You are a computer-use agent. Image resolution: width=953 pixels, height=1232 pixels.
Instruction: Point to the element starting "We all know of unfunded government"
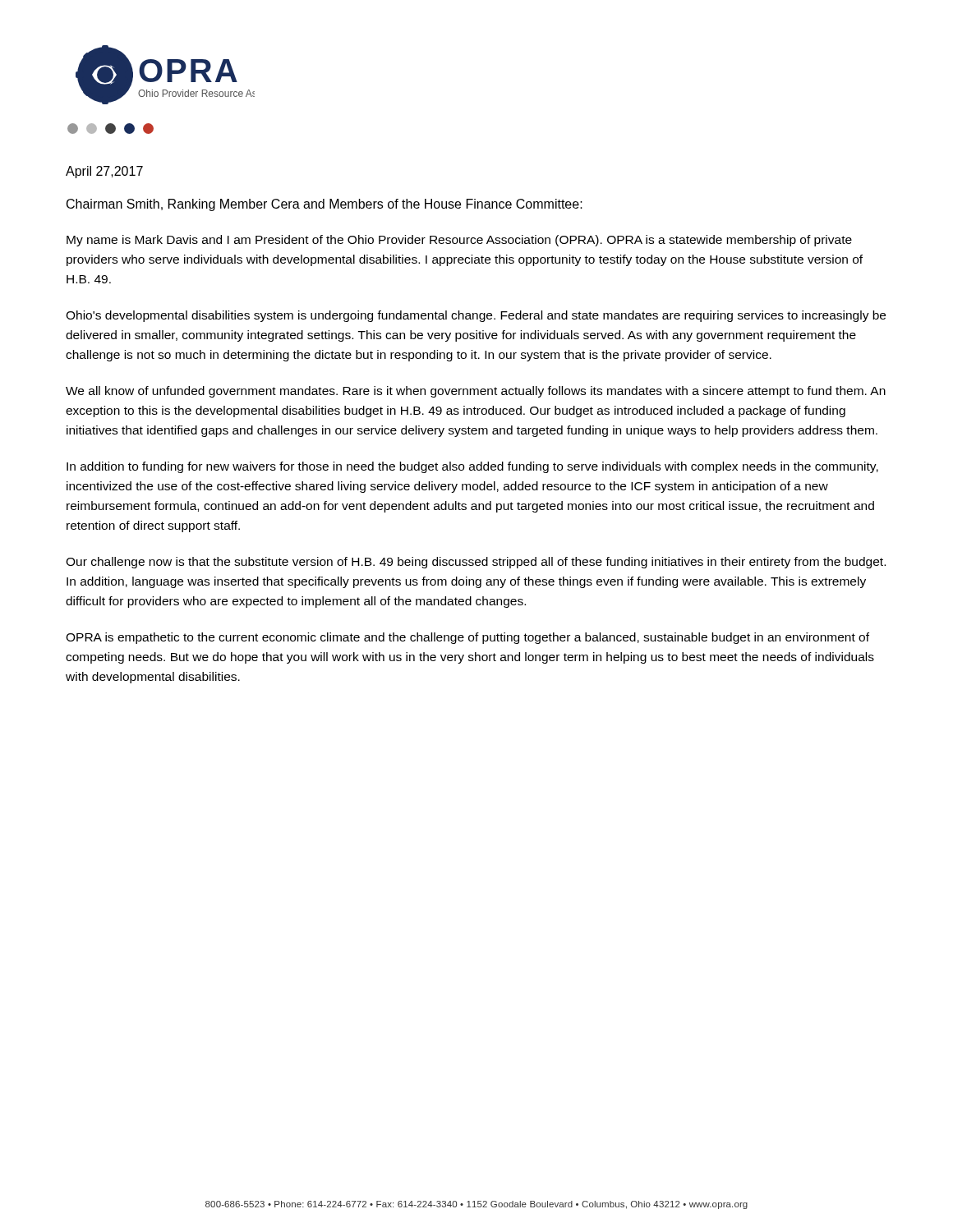point(476,410)
